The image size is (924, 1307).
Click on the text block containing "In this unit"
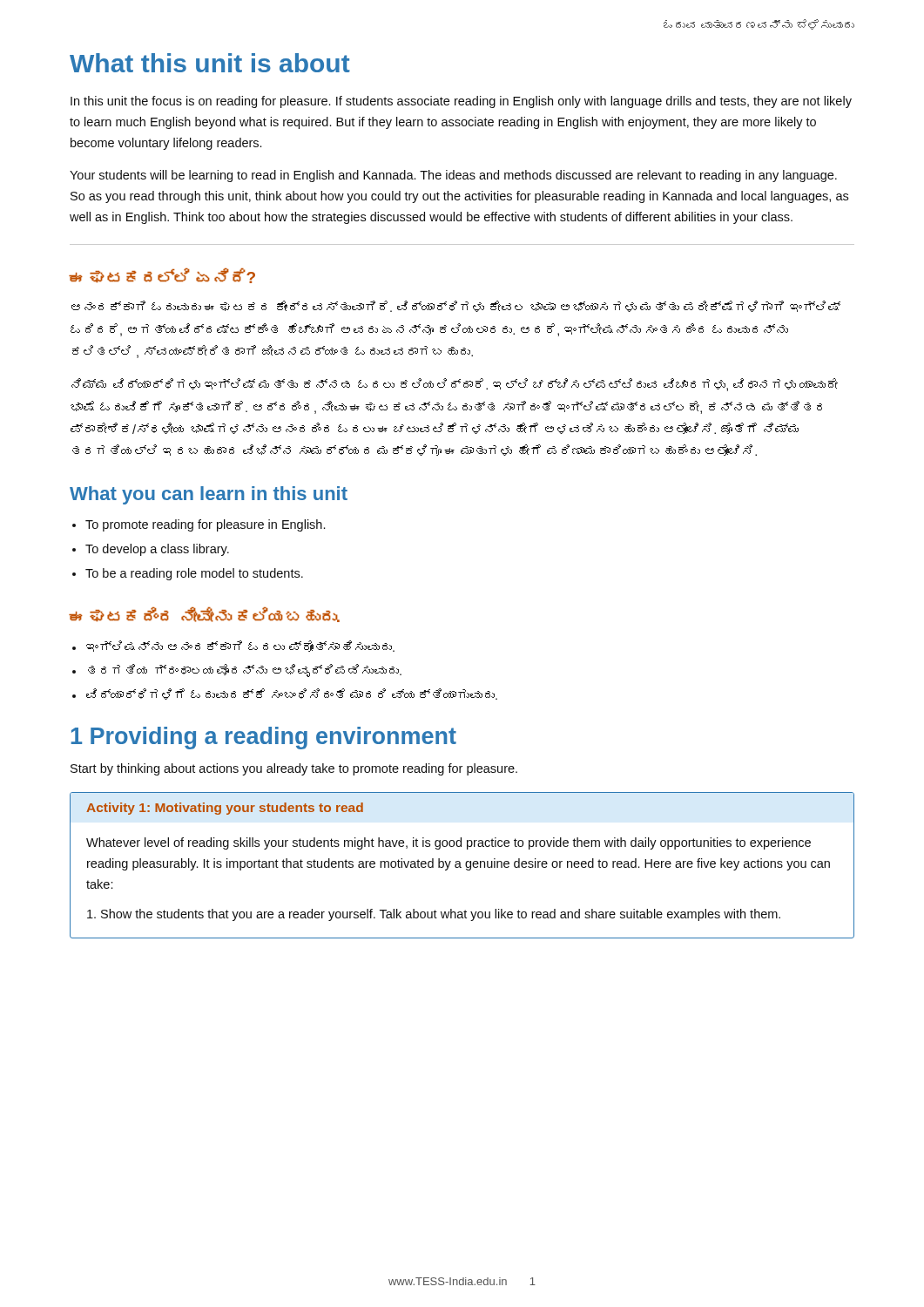pyautogui.click(x=461, y=122)
